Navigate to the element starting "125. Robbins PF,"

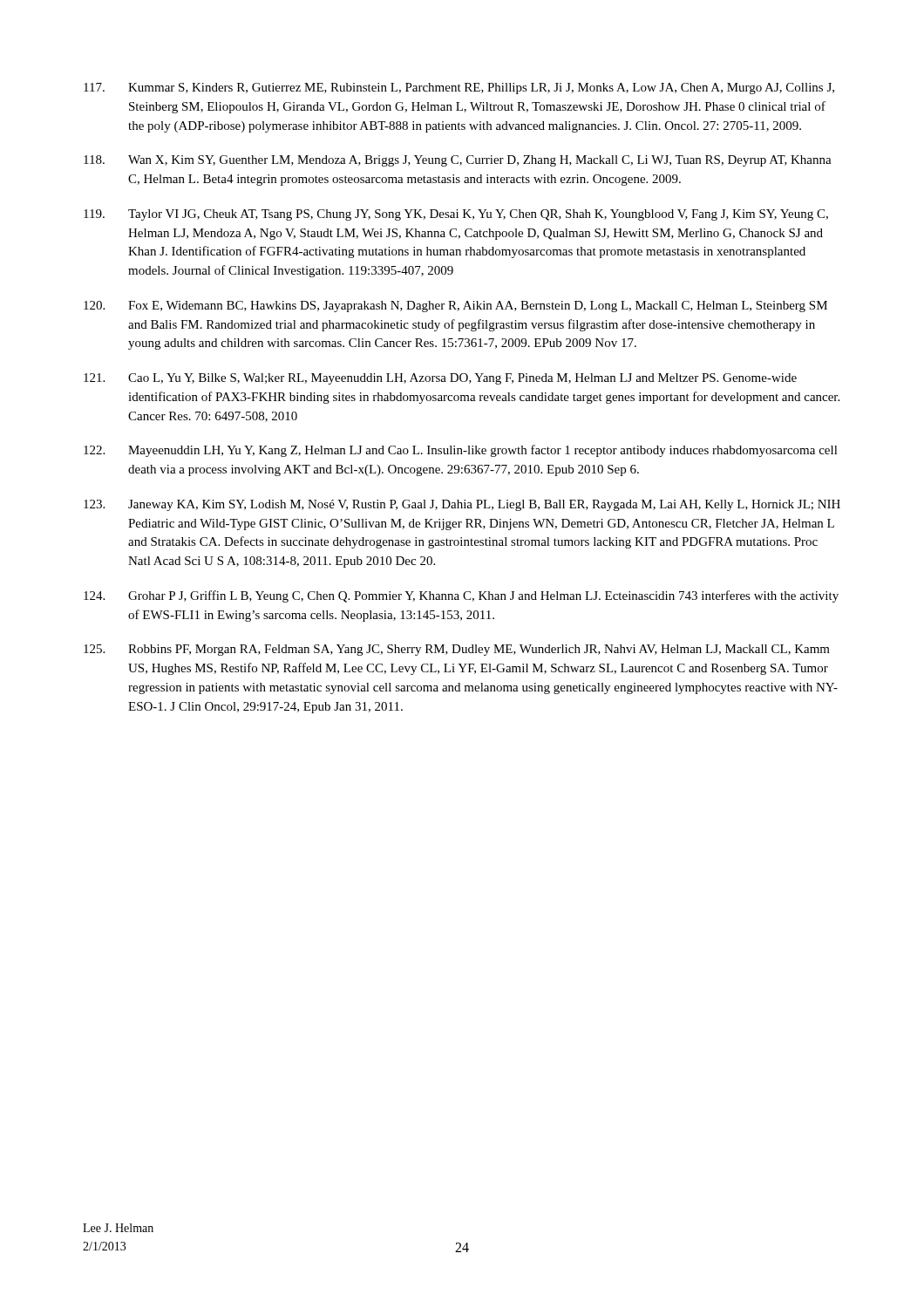point(462,678)
